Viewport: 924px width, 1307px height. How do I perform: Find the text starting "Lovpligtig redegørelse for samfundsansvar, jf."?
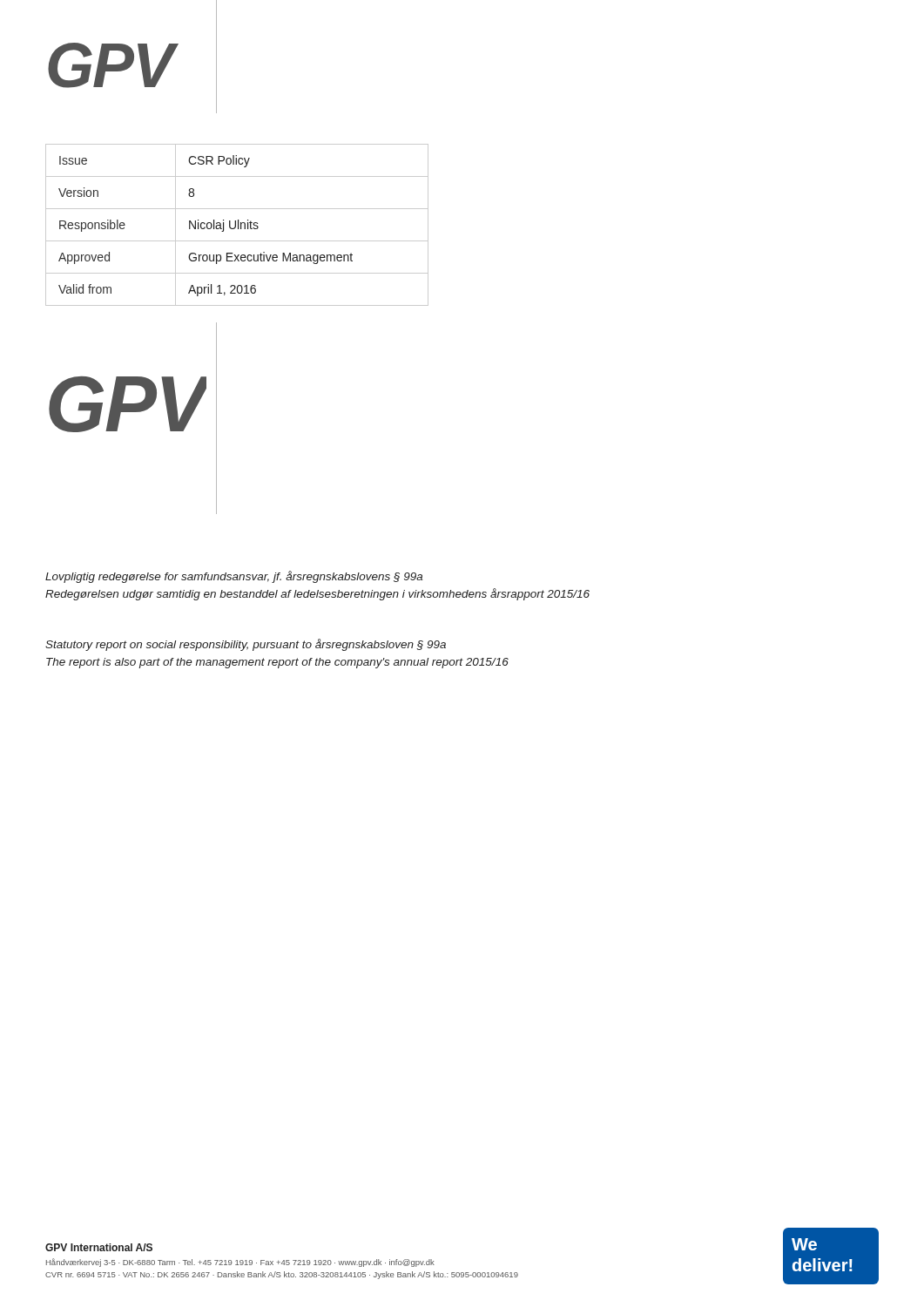(x=317, y=585)
